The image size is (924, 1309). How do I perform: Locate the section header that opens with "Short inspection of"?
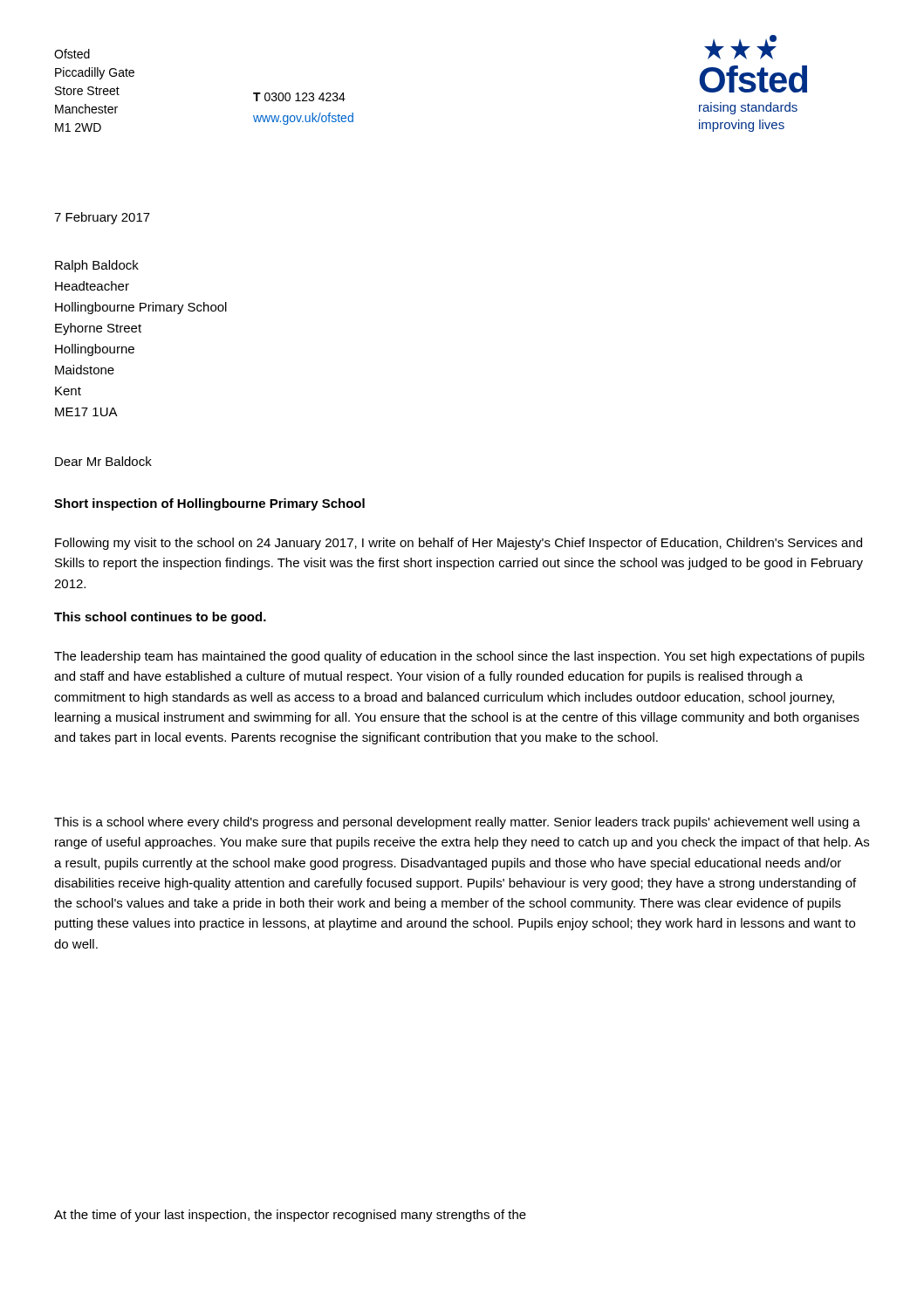click(x=210, y=503)
